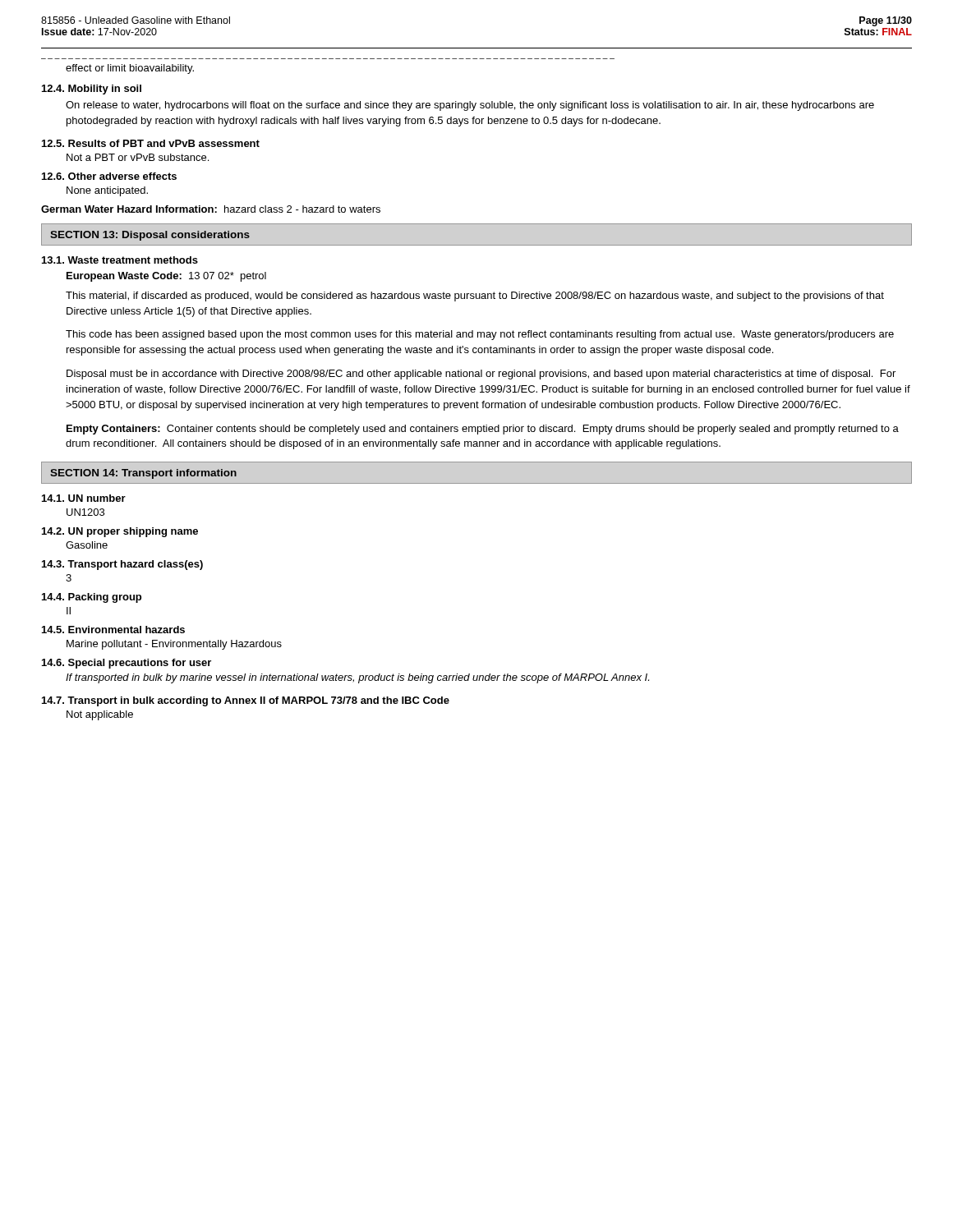Locate the text block with the text "On release to water, hydrocarbons will float on"

coord(470,112)
